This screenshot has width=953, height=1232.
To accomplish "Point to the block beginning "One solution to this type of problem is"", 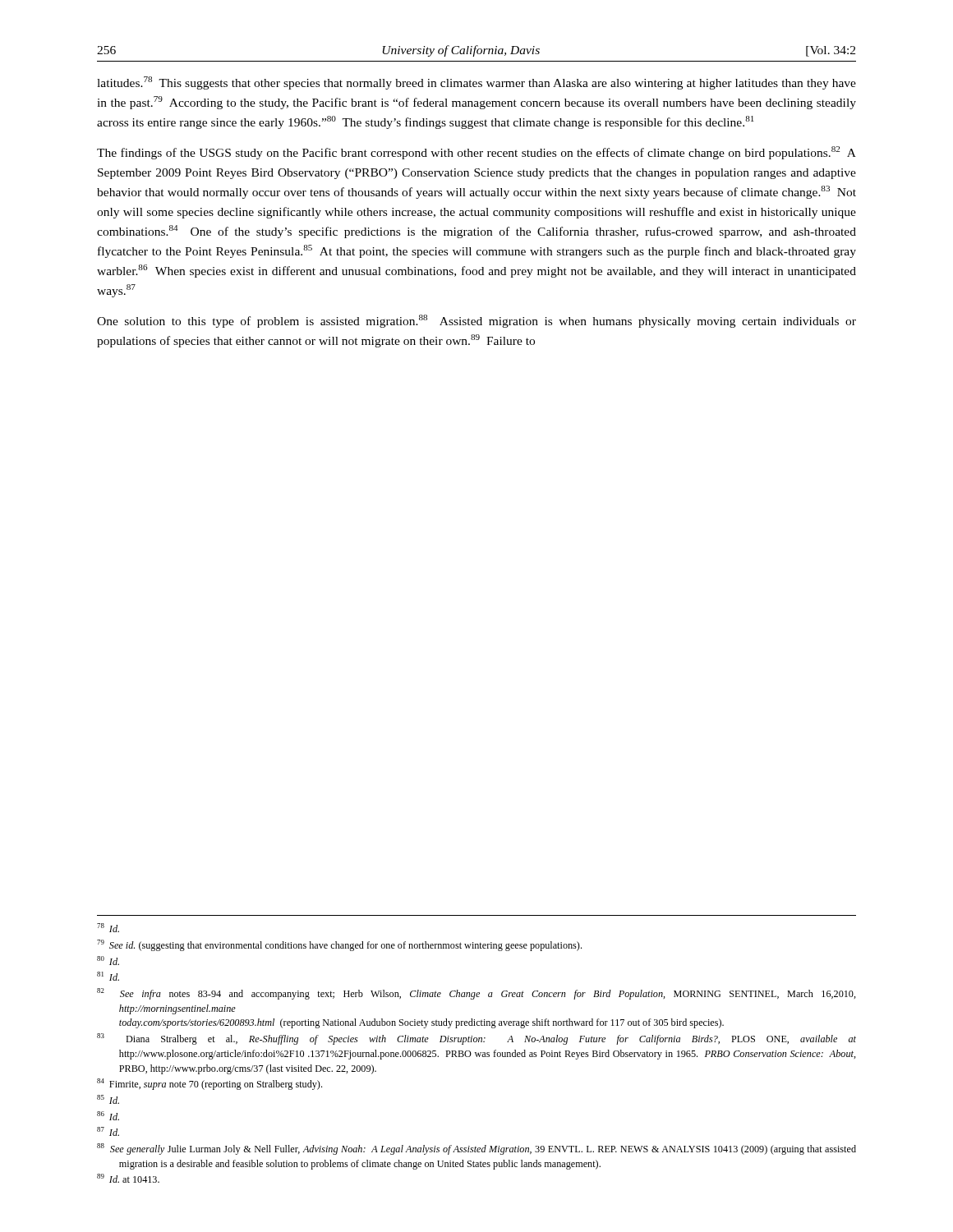I will tap(476, 331).
